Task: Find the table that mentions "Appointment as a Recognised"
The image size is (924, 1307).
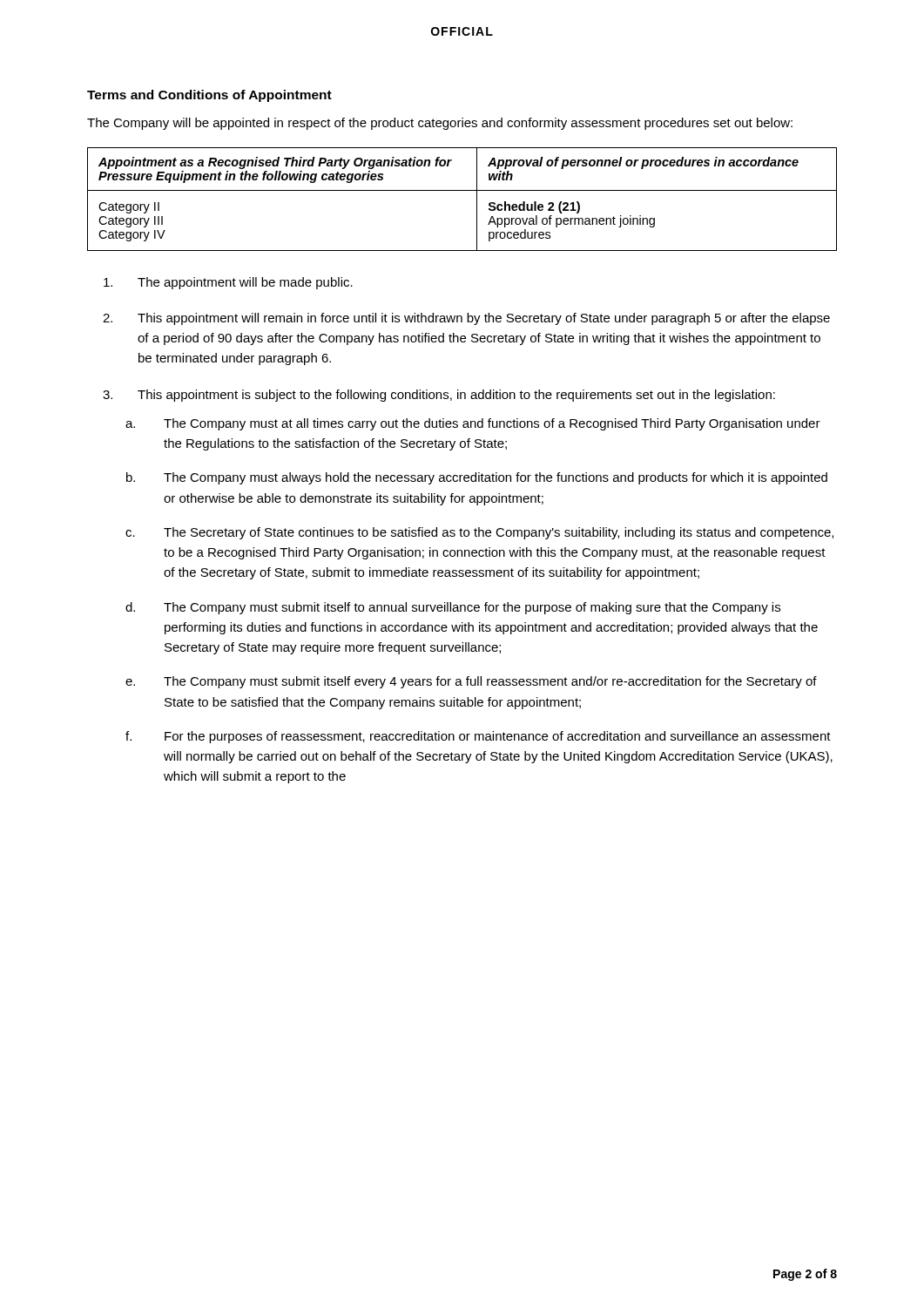Action: 462,199
